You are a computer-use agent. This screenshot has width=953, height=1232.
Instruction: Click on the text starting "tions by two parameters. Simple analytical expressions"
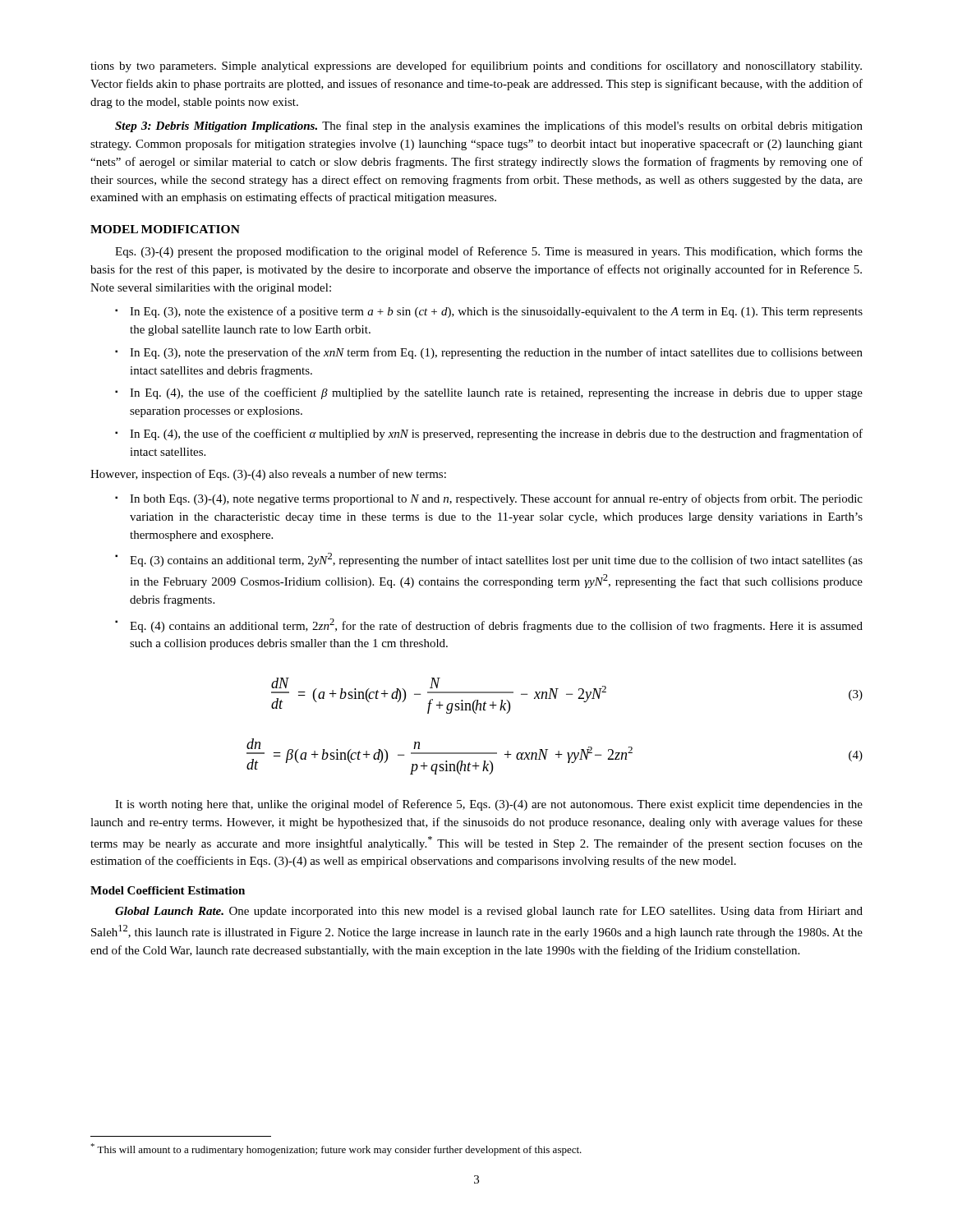476,84
